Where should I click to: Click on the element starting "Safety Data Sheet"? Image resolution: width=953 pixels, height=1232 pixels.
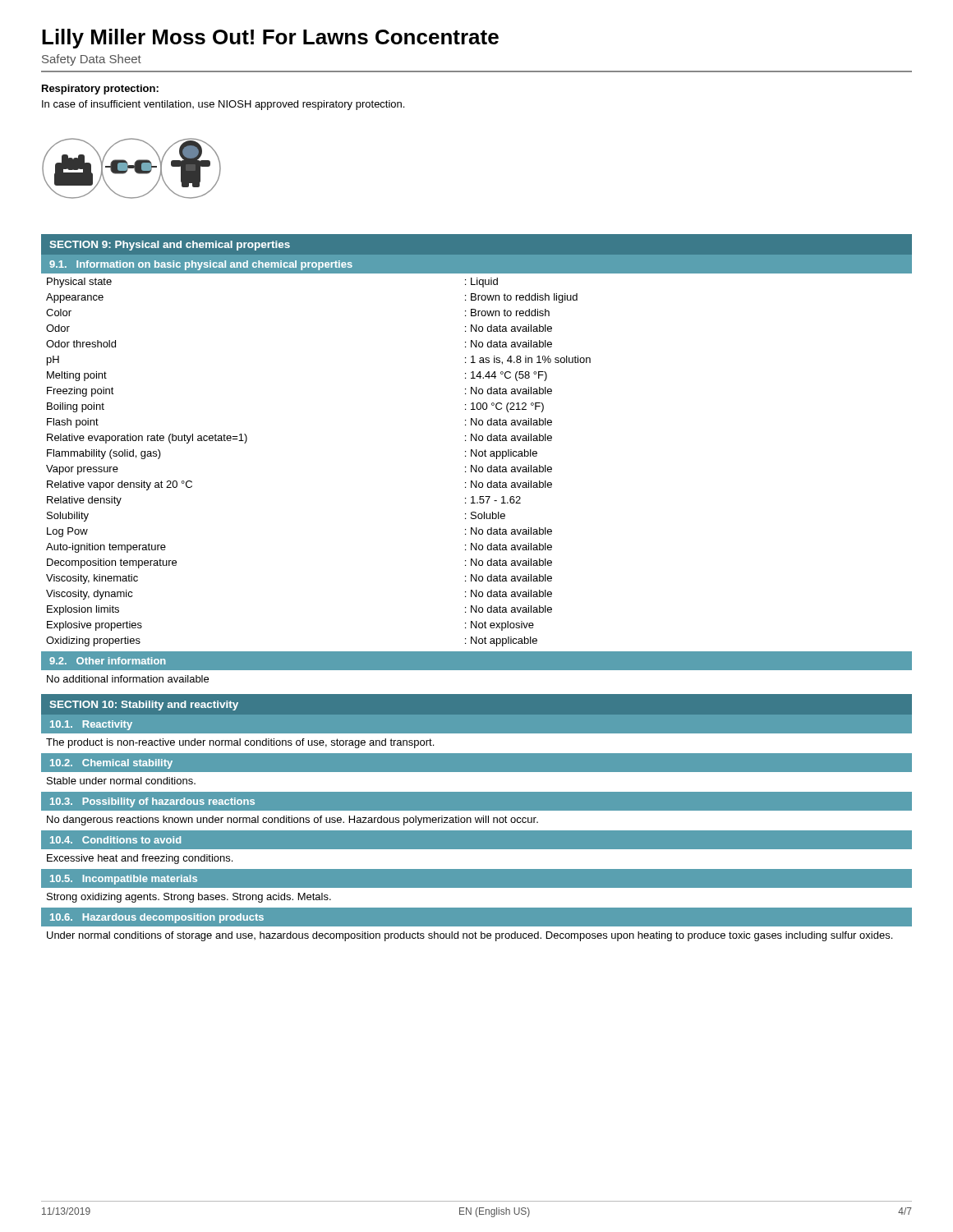point(91,59)
